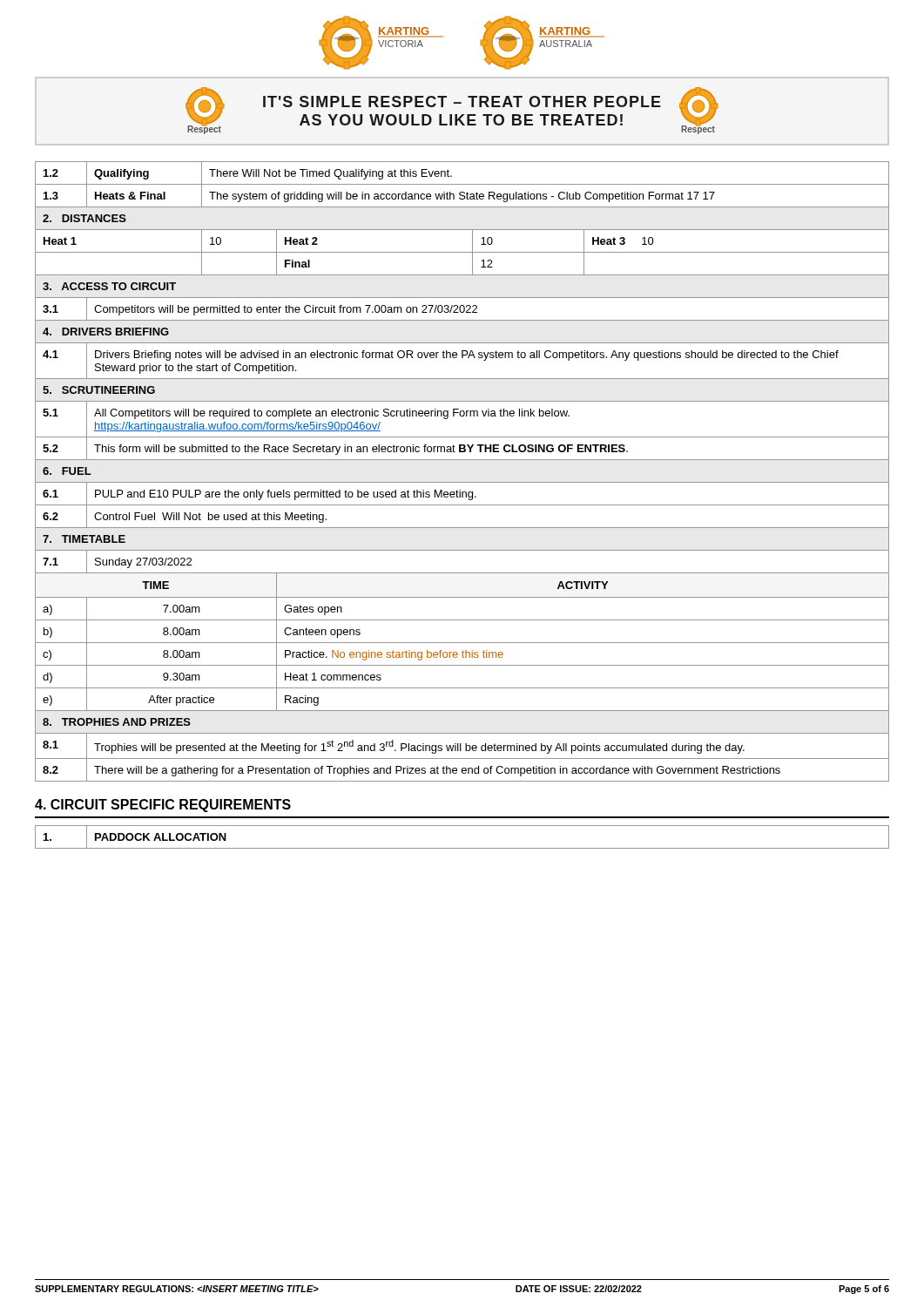The width and height of the screenshot is (924, 1307).
Task: Find the logo
Action: click(x=462, y=38)
